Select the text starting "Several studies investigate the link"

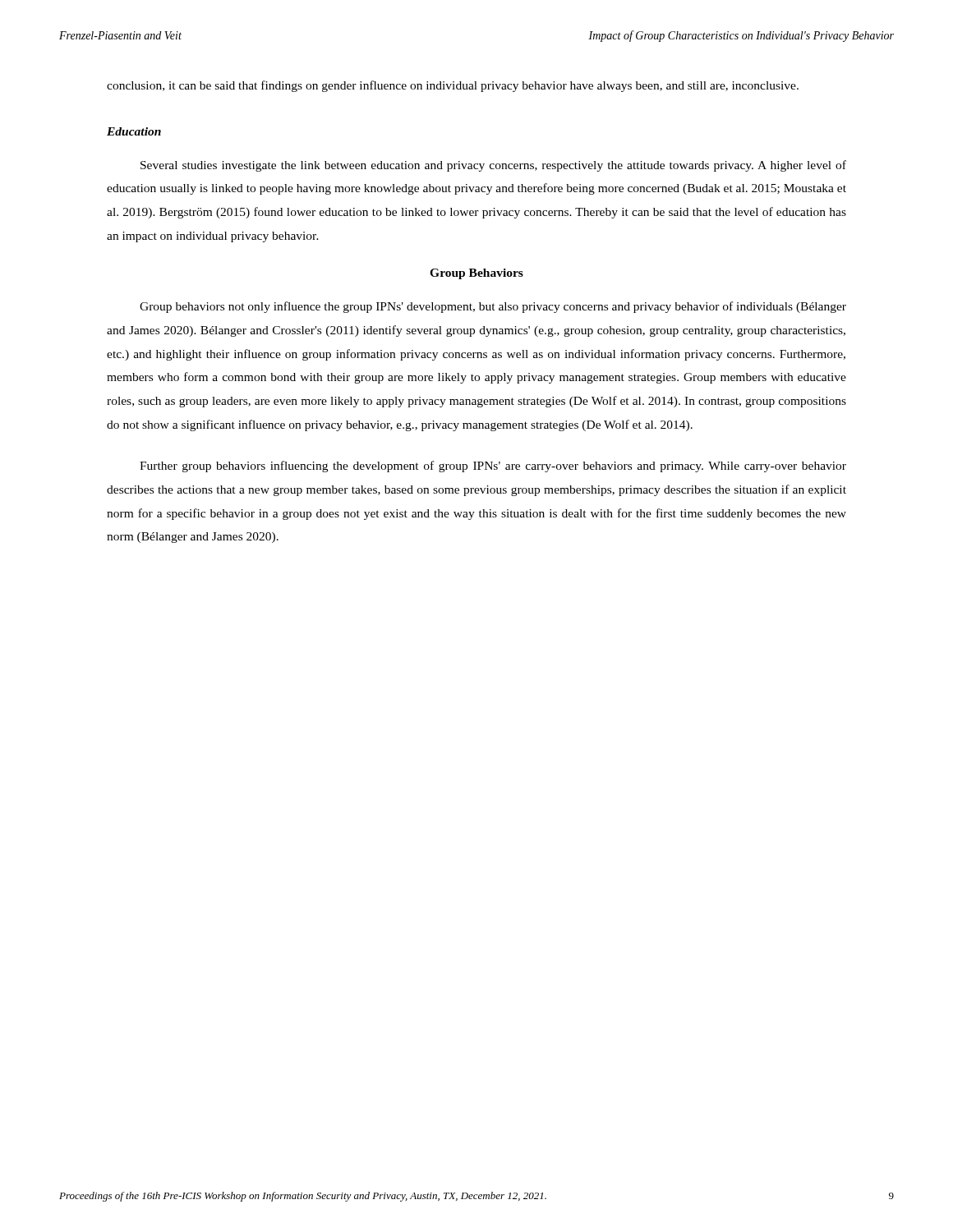[476, 200]
